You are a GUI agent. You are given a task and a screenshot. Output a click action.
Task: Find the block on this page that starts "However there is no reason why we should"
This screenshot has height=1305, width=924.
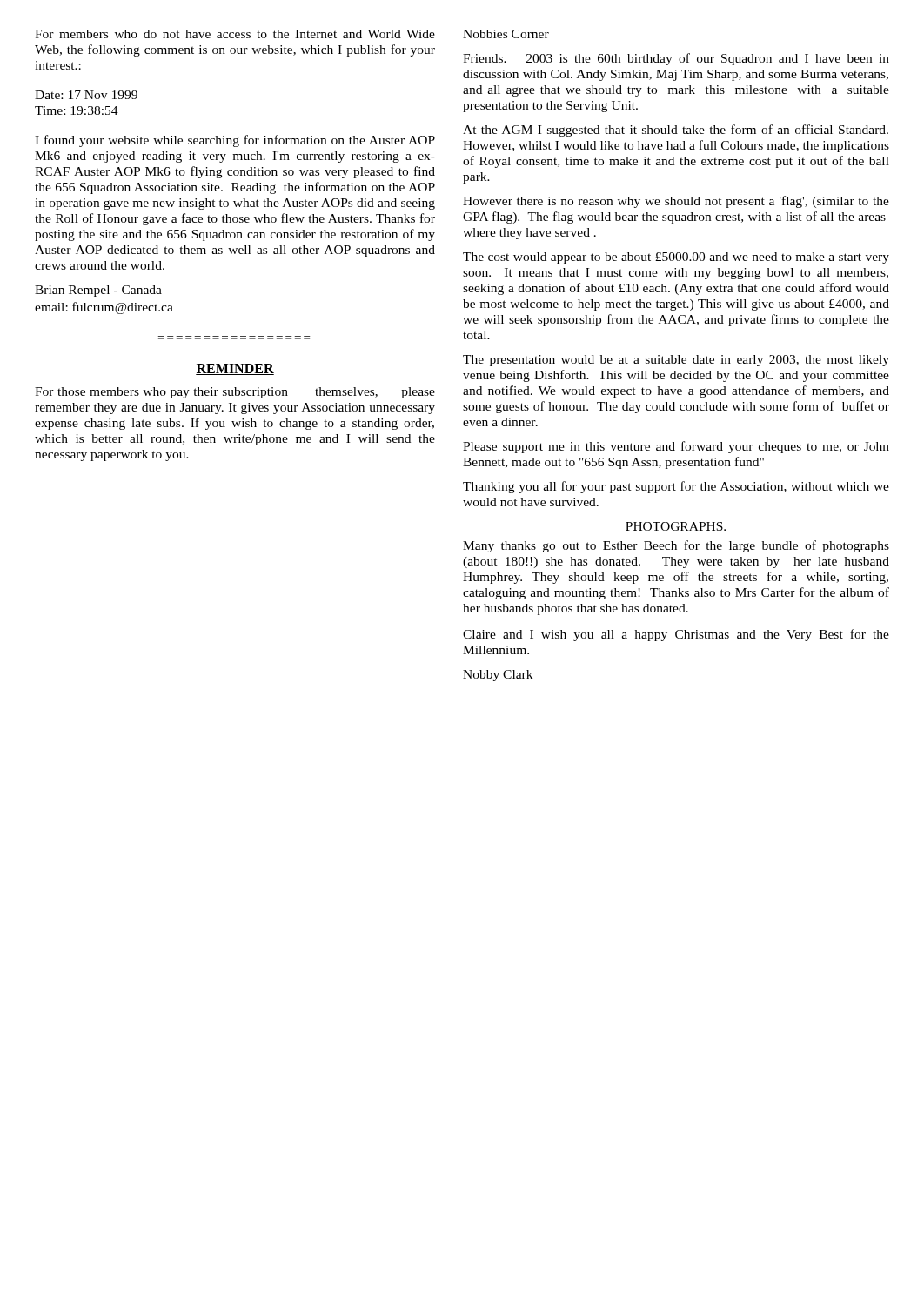click(x=676, y=217)
